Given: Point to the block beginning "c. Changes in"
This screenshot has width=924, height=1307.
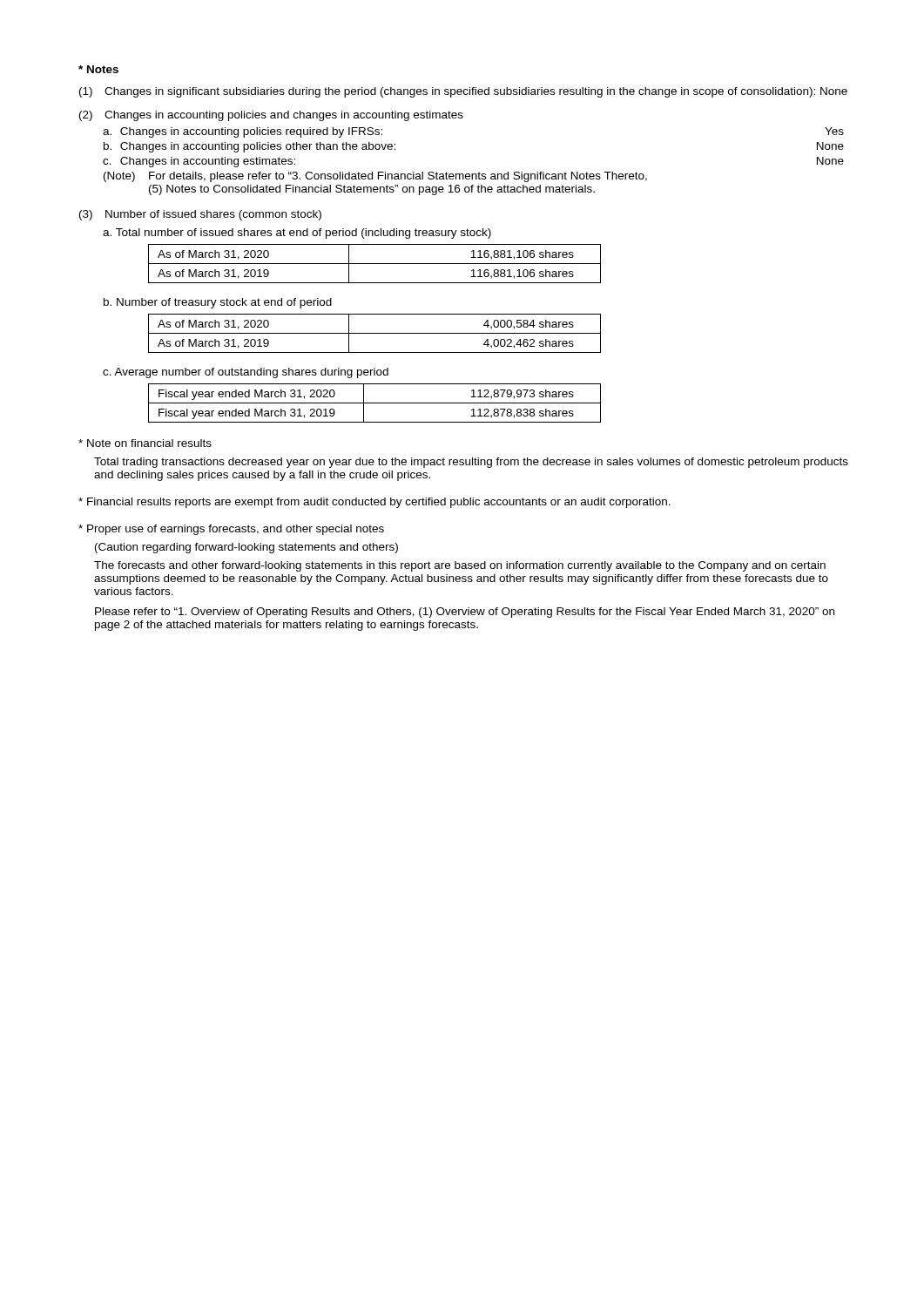Looking at the screenshot, I should tap(479, 161).
